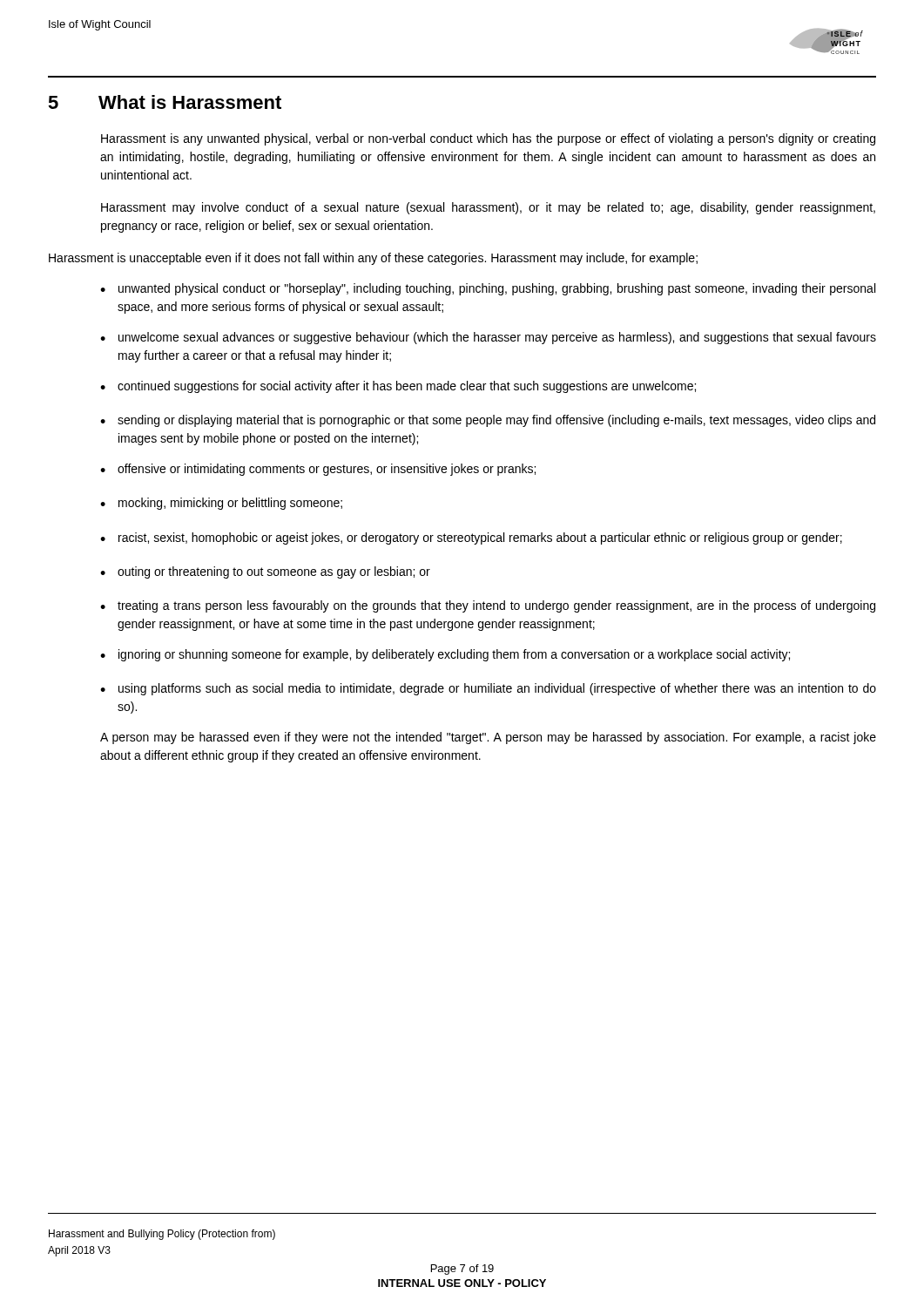Where is the passage that starts "Harassment is any unwanted physical, verbal or non-verbal"?
Image resolution: width=924 pixels, height=1307 pixels.
[488, 157]
